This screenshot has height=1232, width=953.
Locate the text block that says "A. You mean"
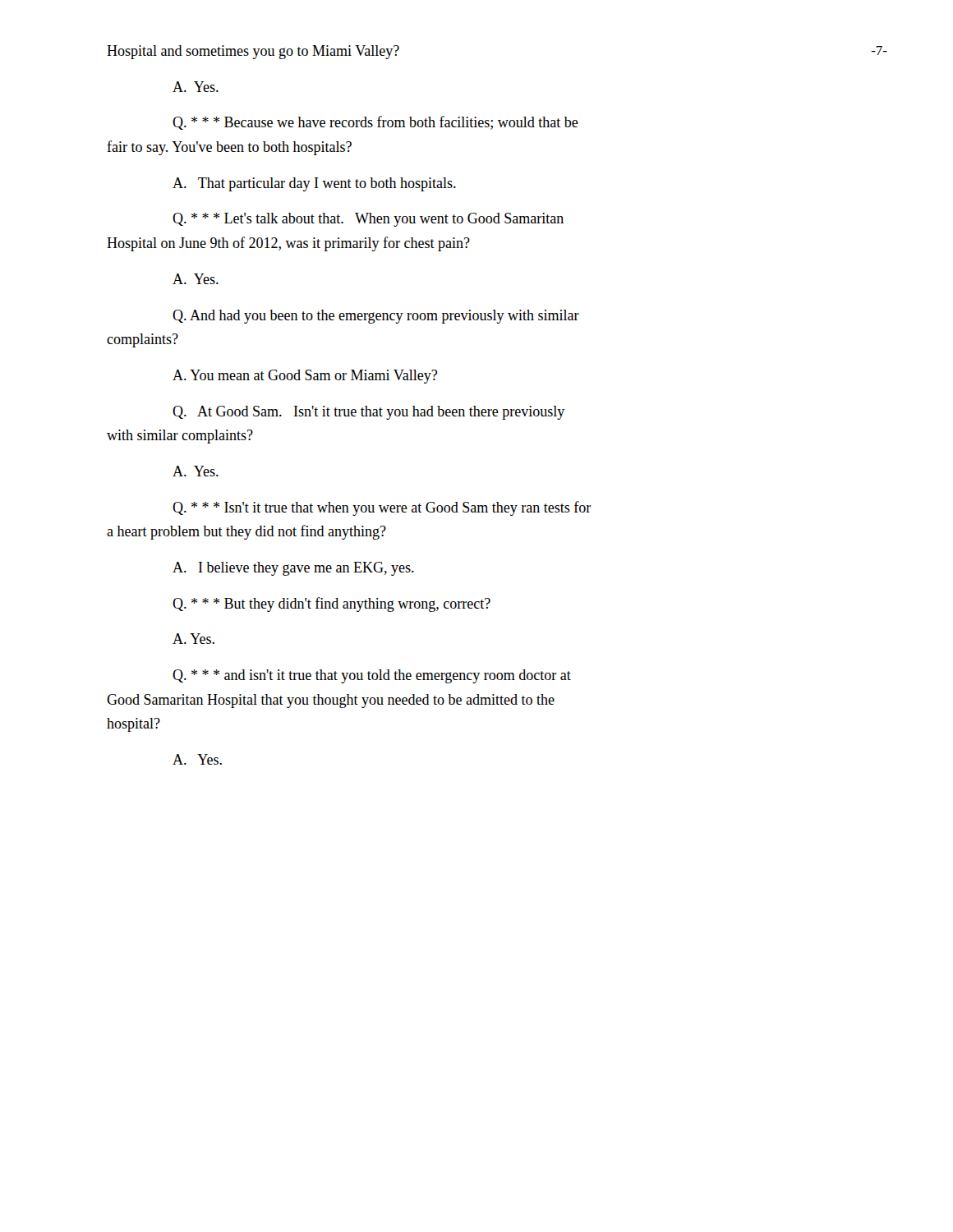tap(305, 375)
